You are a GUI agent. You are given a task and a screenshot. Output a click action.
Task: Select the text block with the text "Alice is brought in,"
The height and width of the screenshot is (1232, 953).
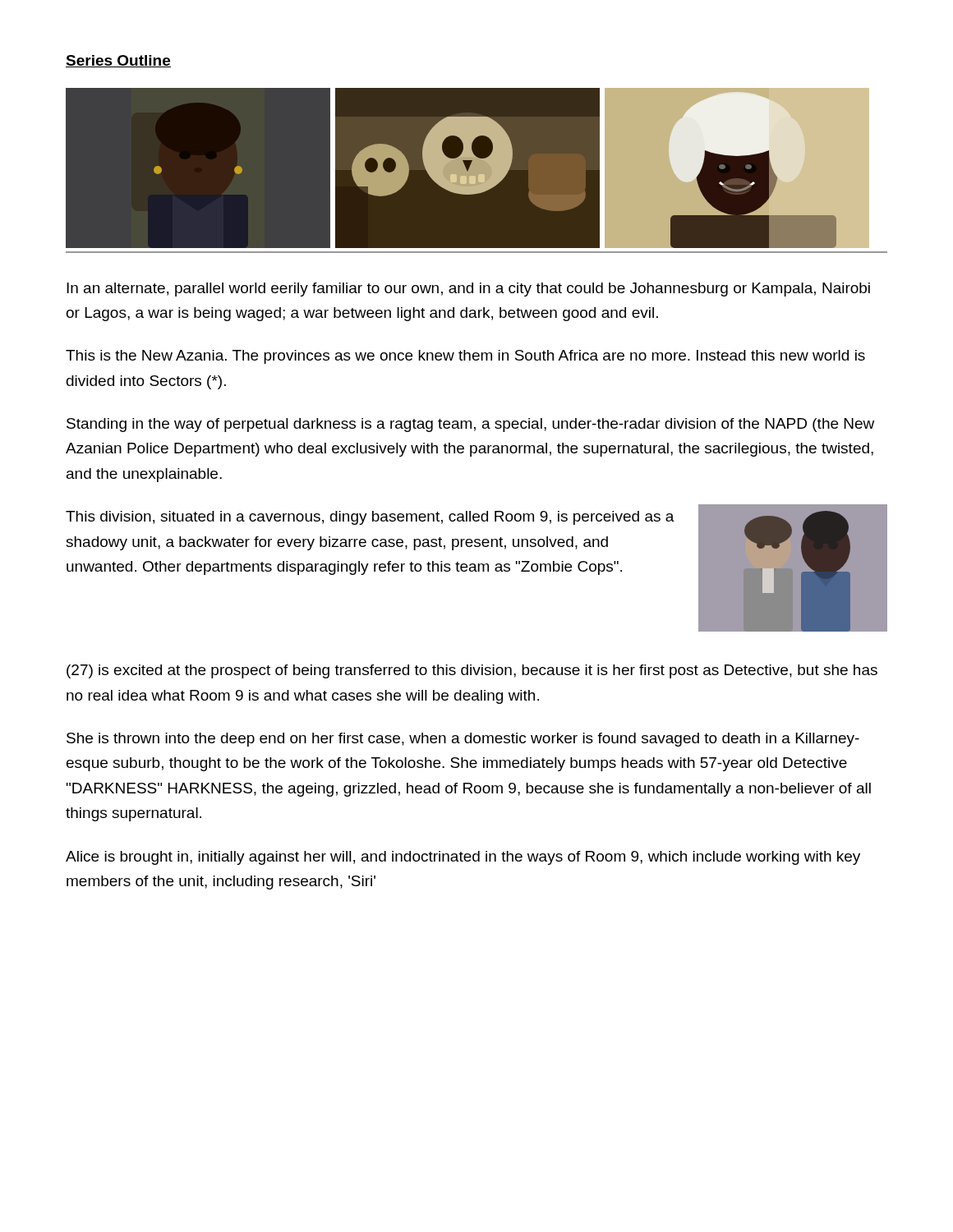pyautogui.click(x=463, y=868)
